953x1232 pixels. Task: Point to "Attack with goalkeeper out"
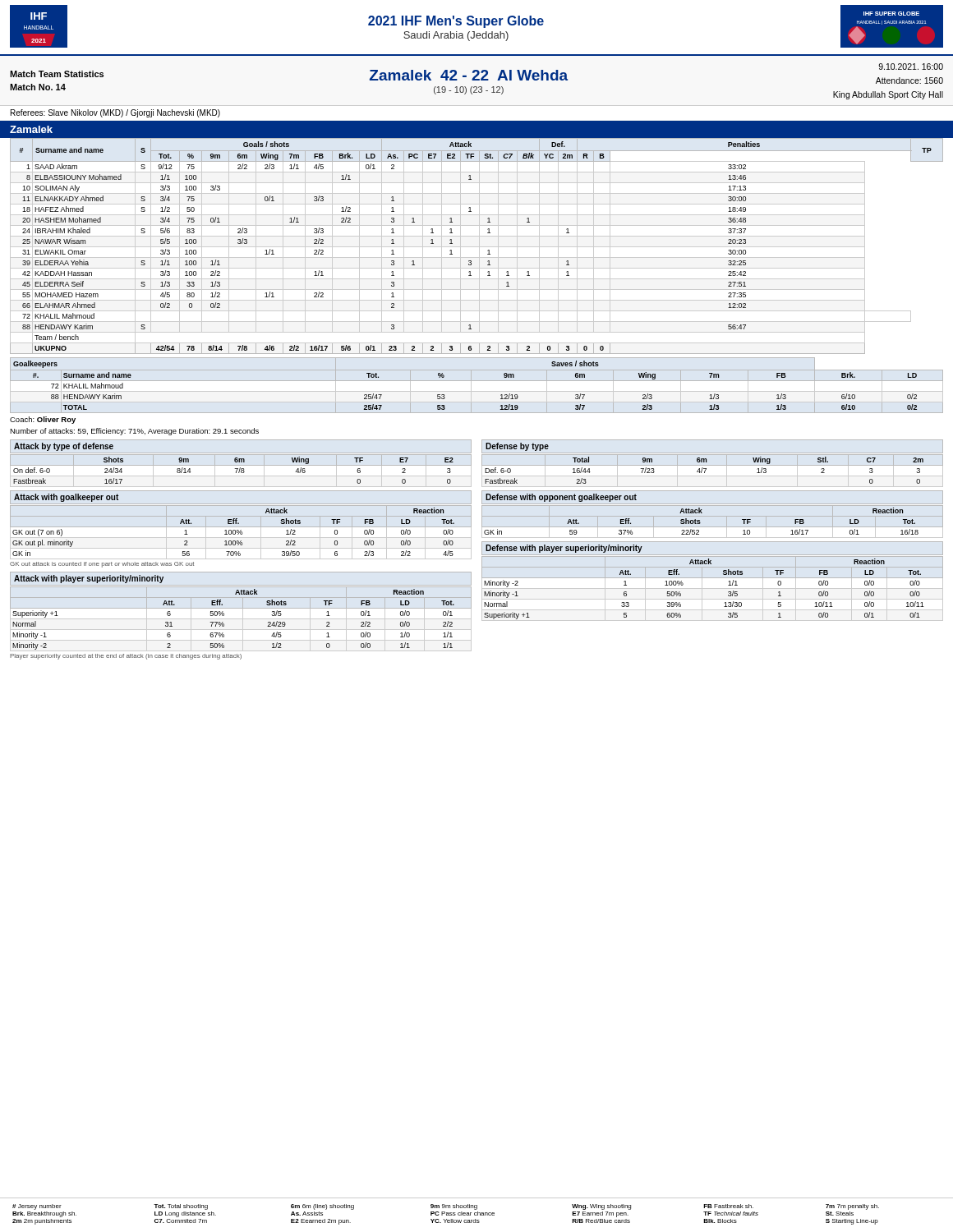66,498
